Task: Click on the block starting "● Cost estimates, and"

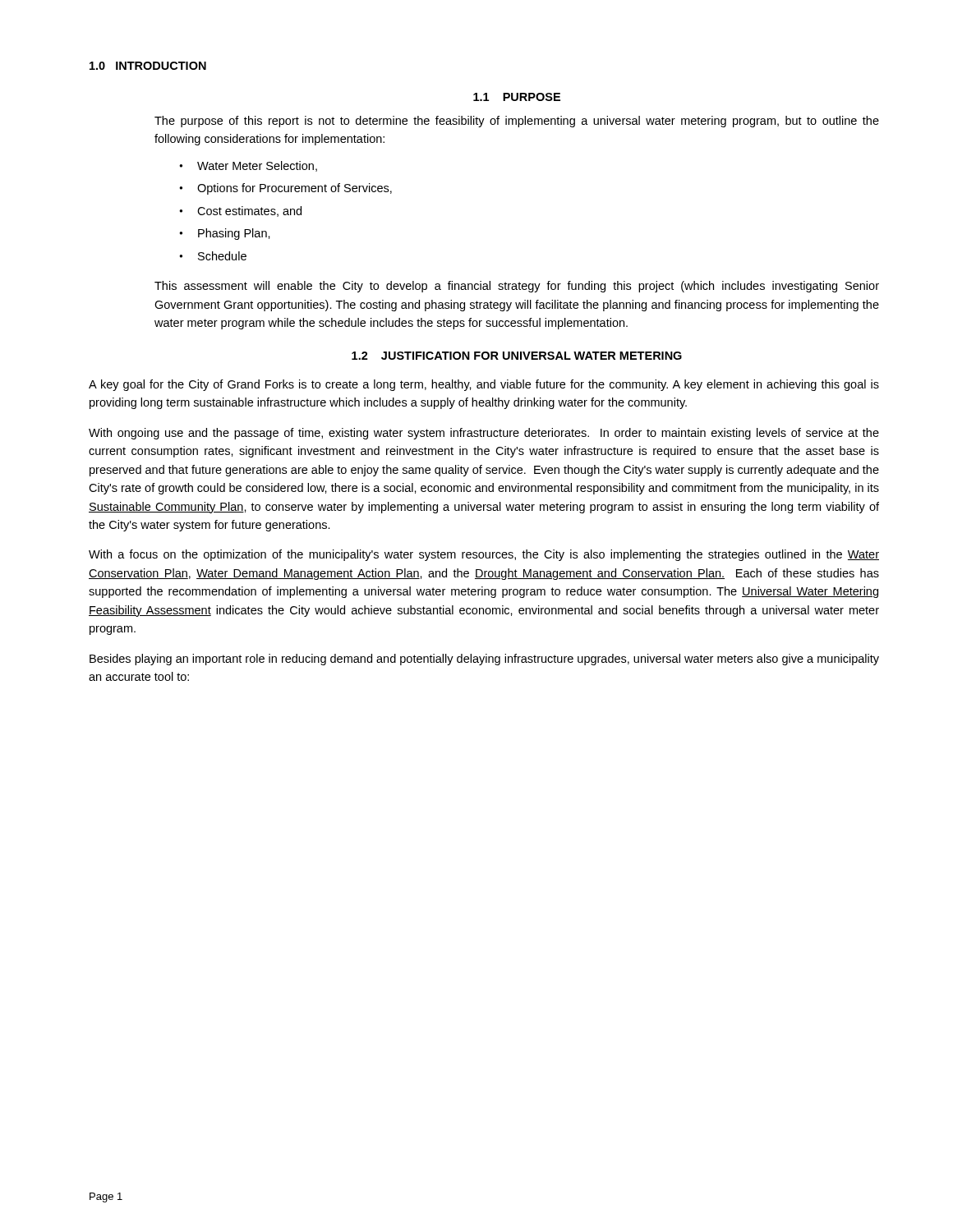Action: 241,211
